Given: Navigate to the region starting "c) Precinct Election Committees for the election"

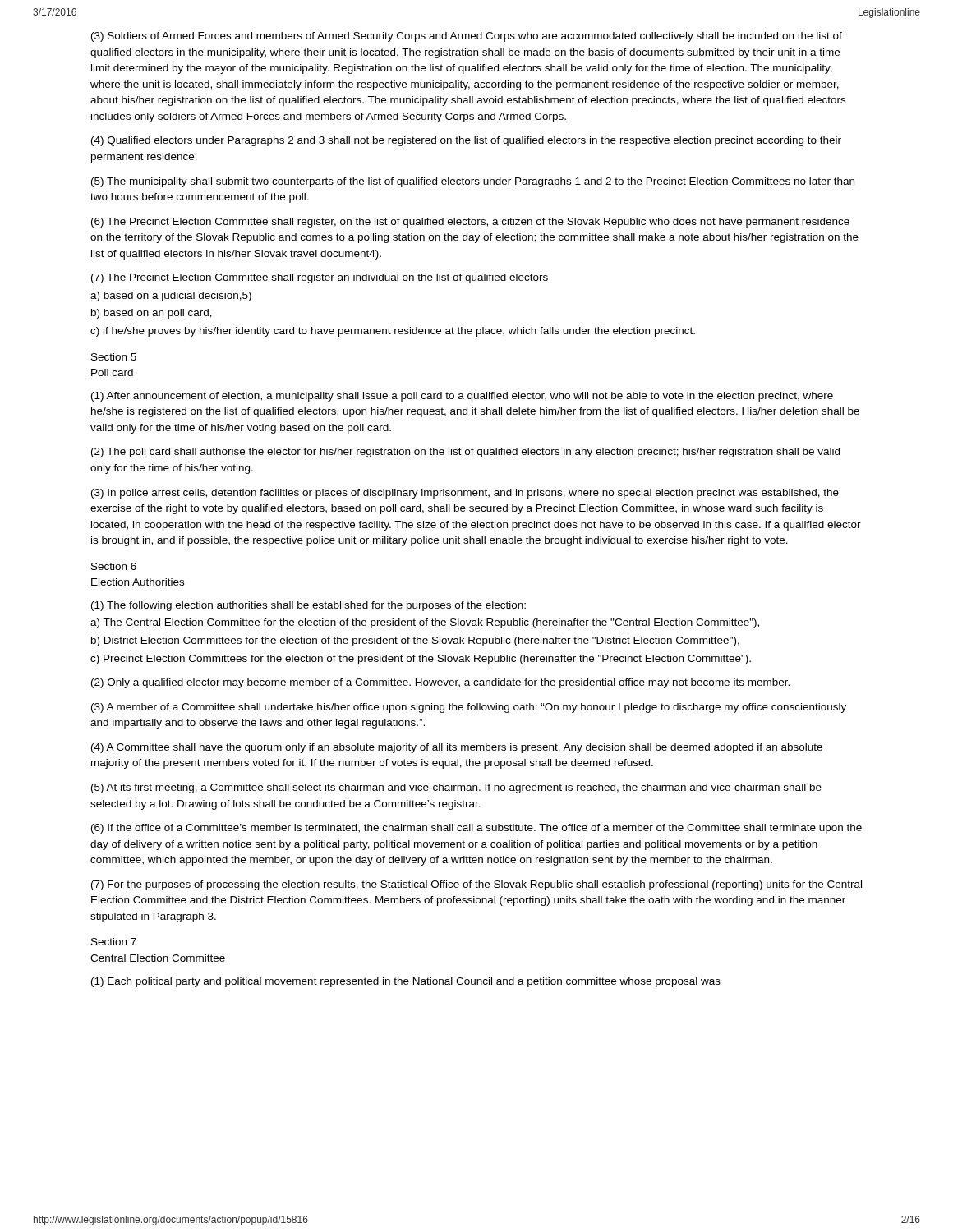Looking at the screenshot, I should 476,658.
